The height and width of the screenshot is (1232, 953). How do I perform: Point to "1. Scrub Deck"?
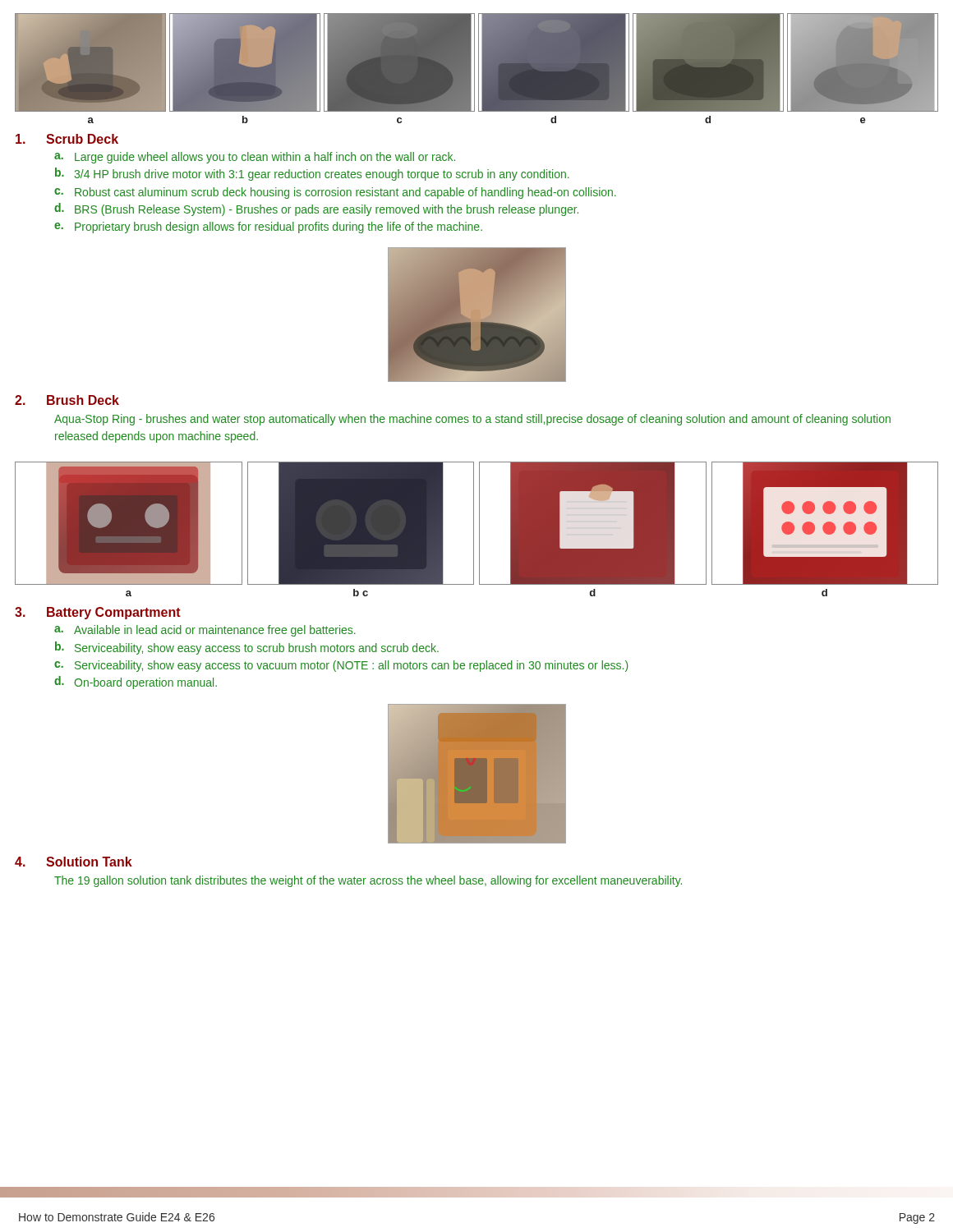click(67, 140)
